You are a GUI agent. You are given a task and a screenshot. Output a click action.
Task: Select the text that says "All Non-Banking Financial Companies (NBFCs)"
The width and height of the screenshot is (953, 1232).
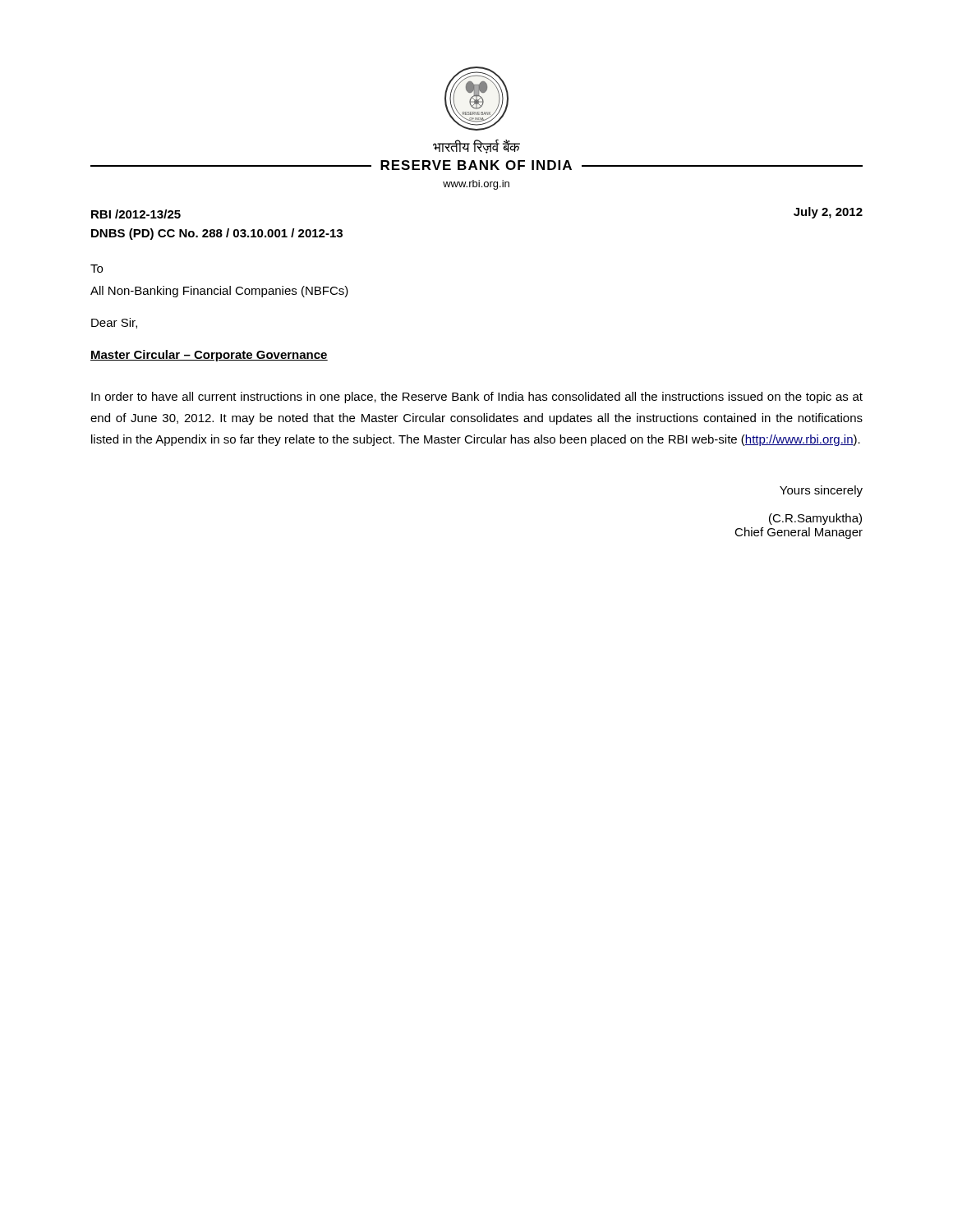click(219, 290)
